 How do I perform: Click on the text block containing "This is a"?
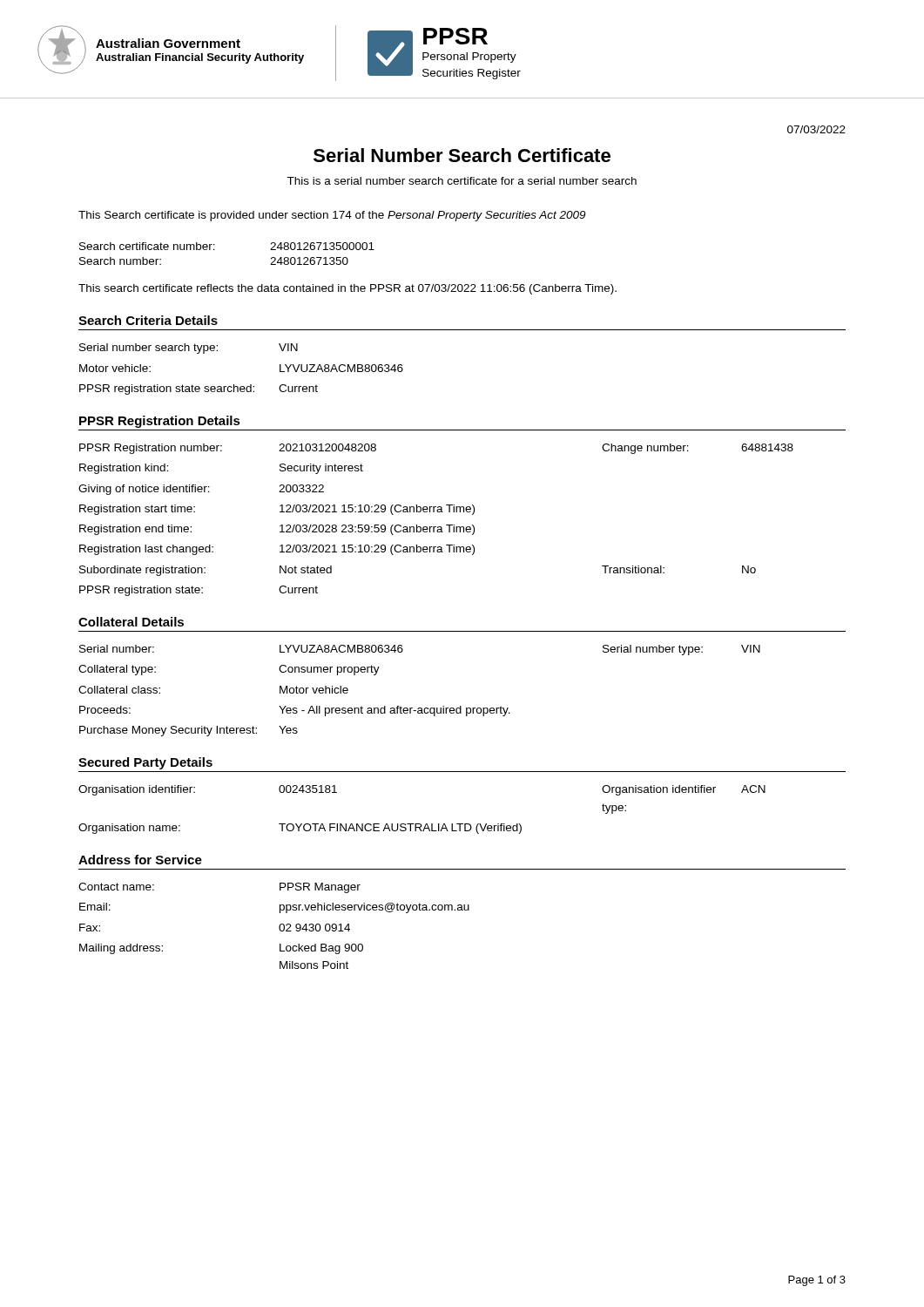click(x=462, y=181)
